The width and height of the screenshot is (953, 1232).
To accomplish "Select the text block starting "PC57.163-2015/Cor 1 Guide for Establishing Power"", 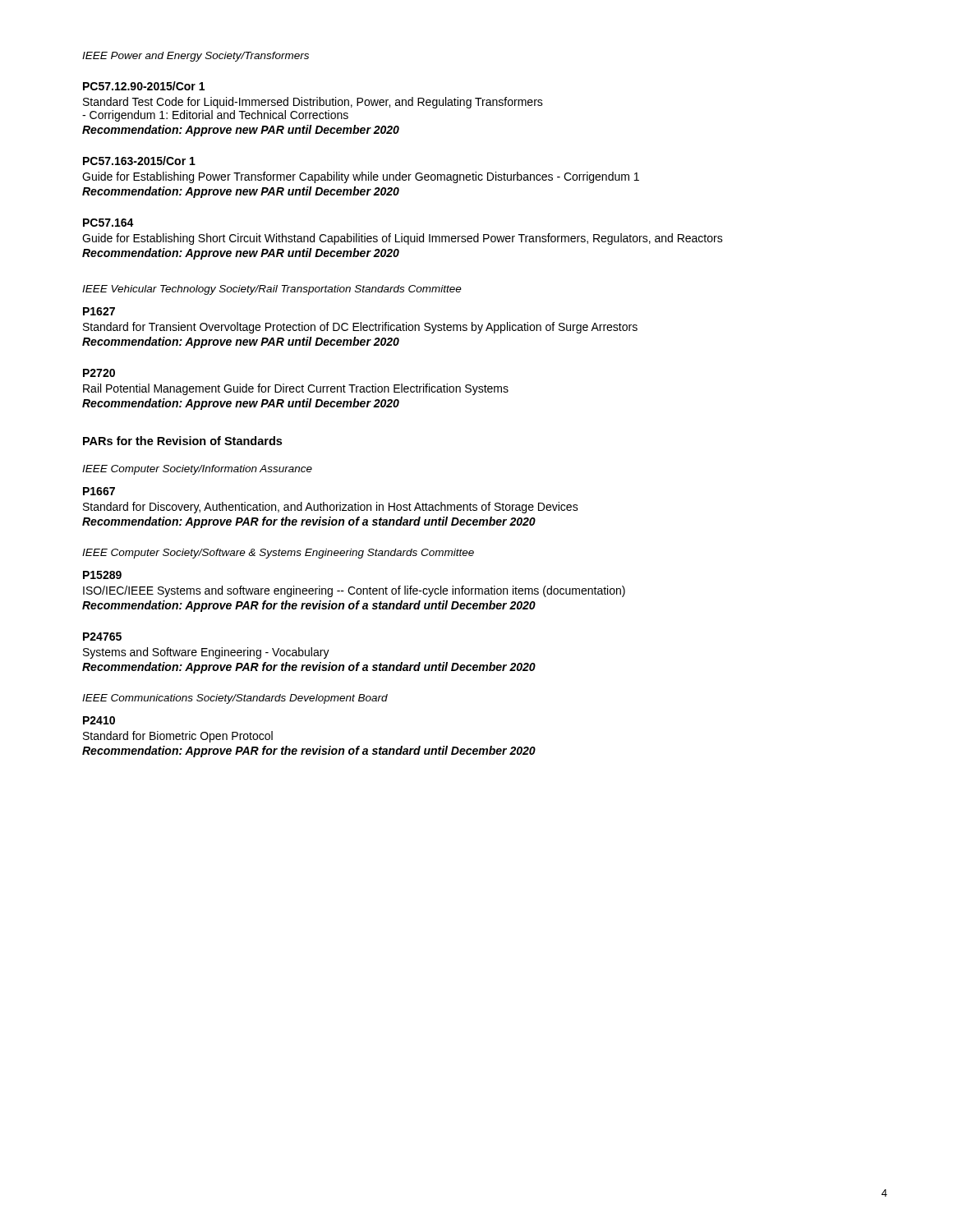I will (x=435, y=176).
